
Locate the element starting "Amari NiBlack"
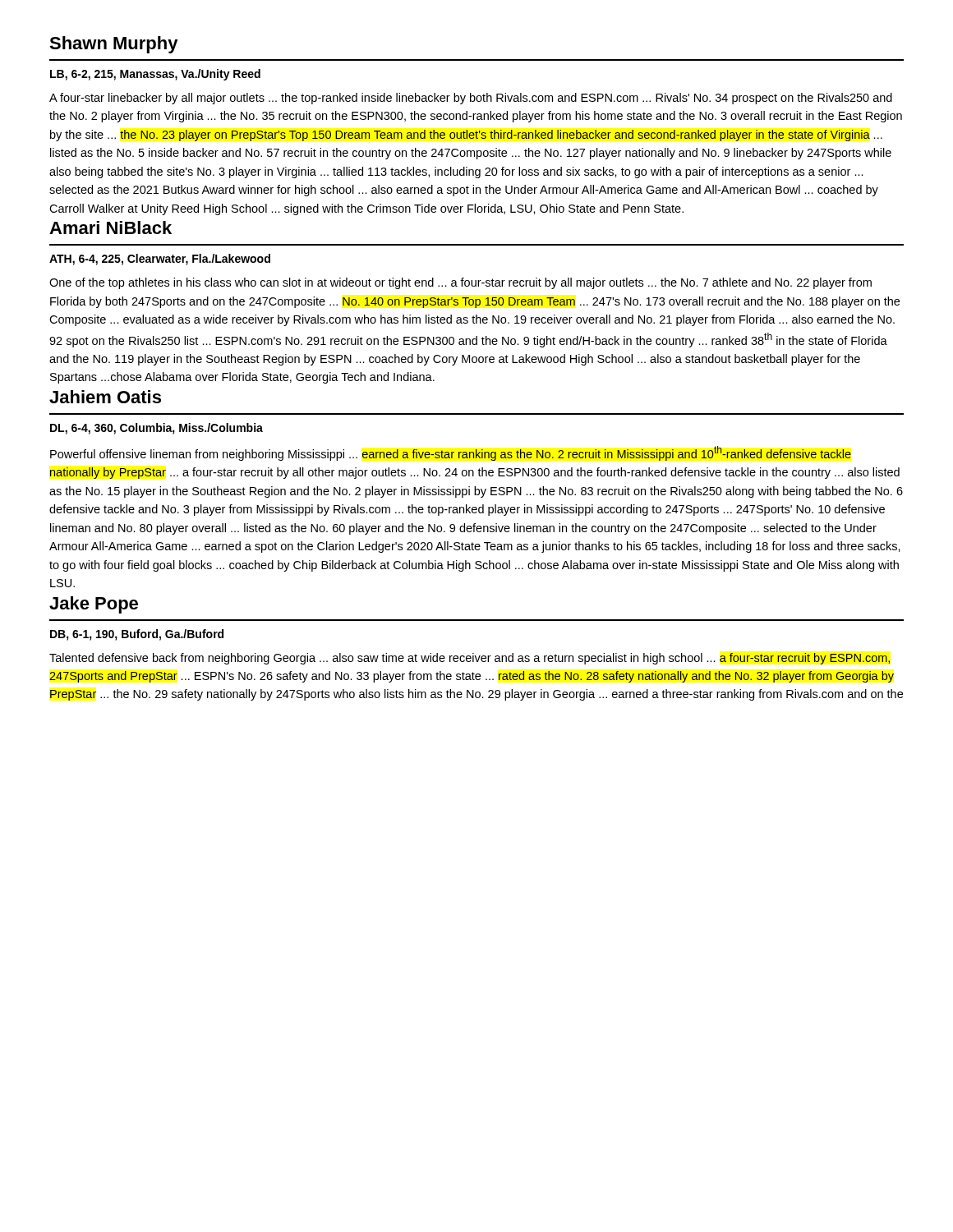pyautogui.click(x=476, y=232)
